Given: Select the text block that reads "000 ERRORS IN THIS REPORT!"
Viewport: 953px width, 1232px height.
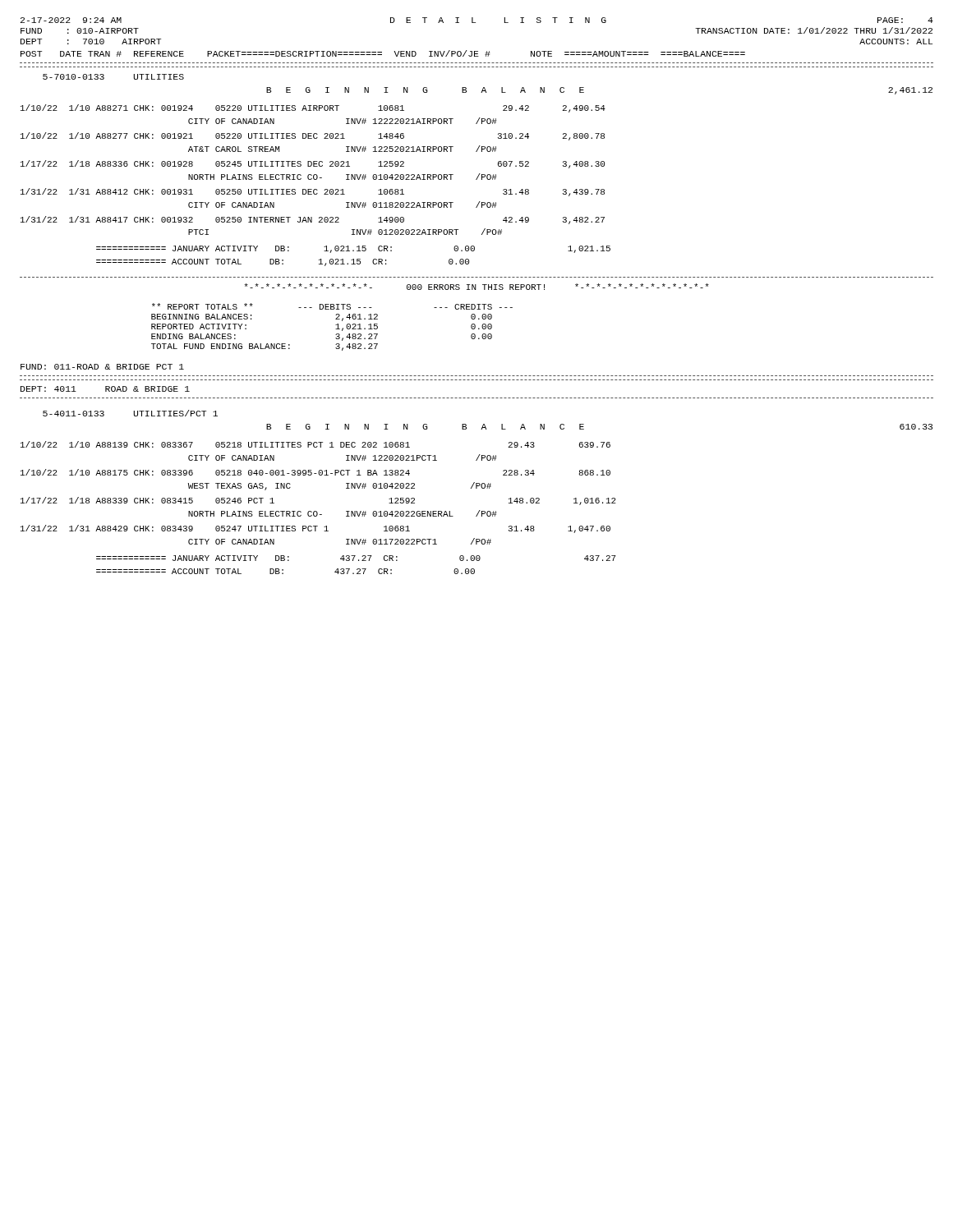Looking at the screenshot, I should [476, 288].
